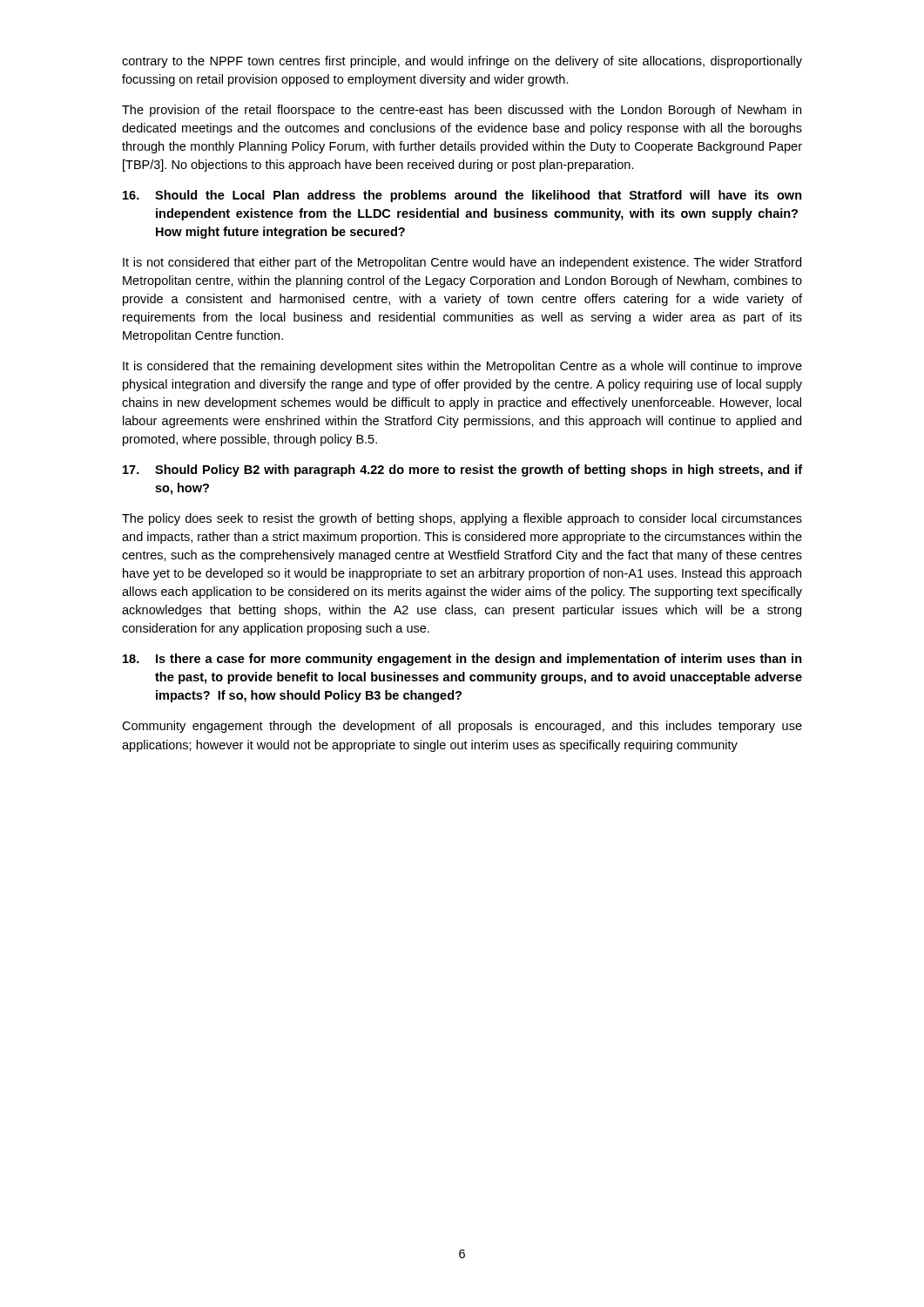Locate the text block that reads "Community engagement through the development of all proposals"

(462, 736)
